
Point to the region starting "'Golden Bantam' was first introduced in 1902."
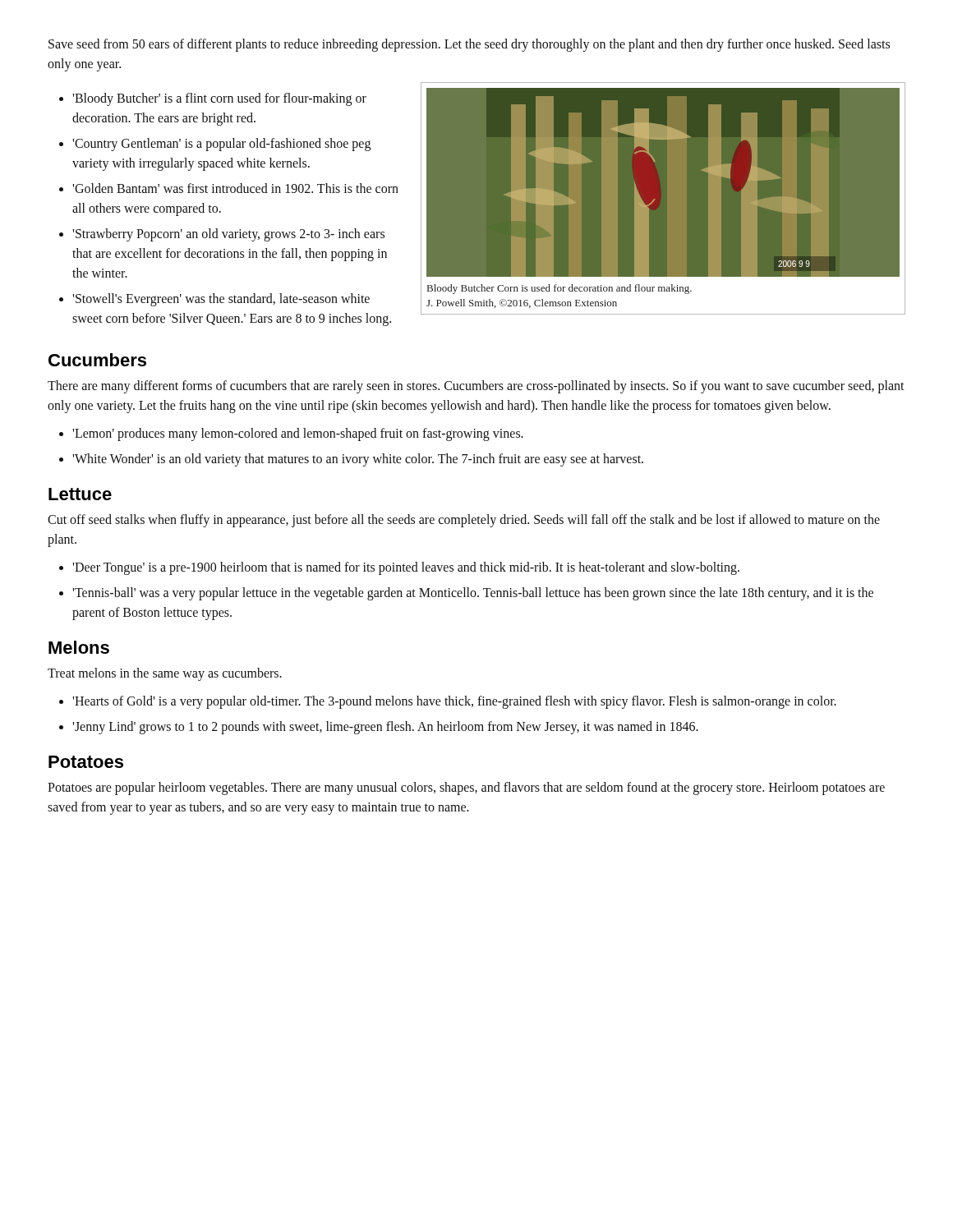coord(235,198)
